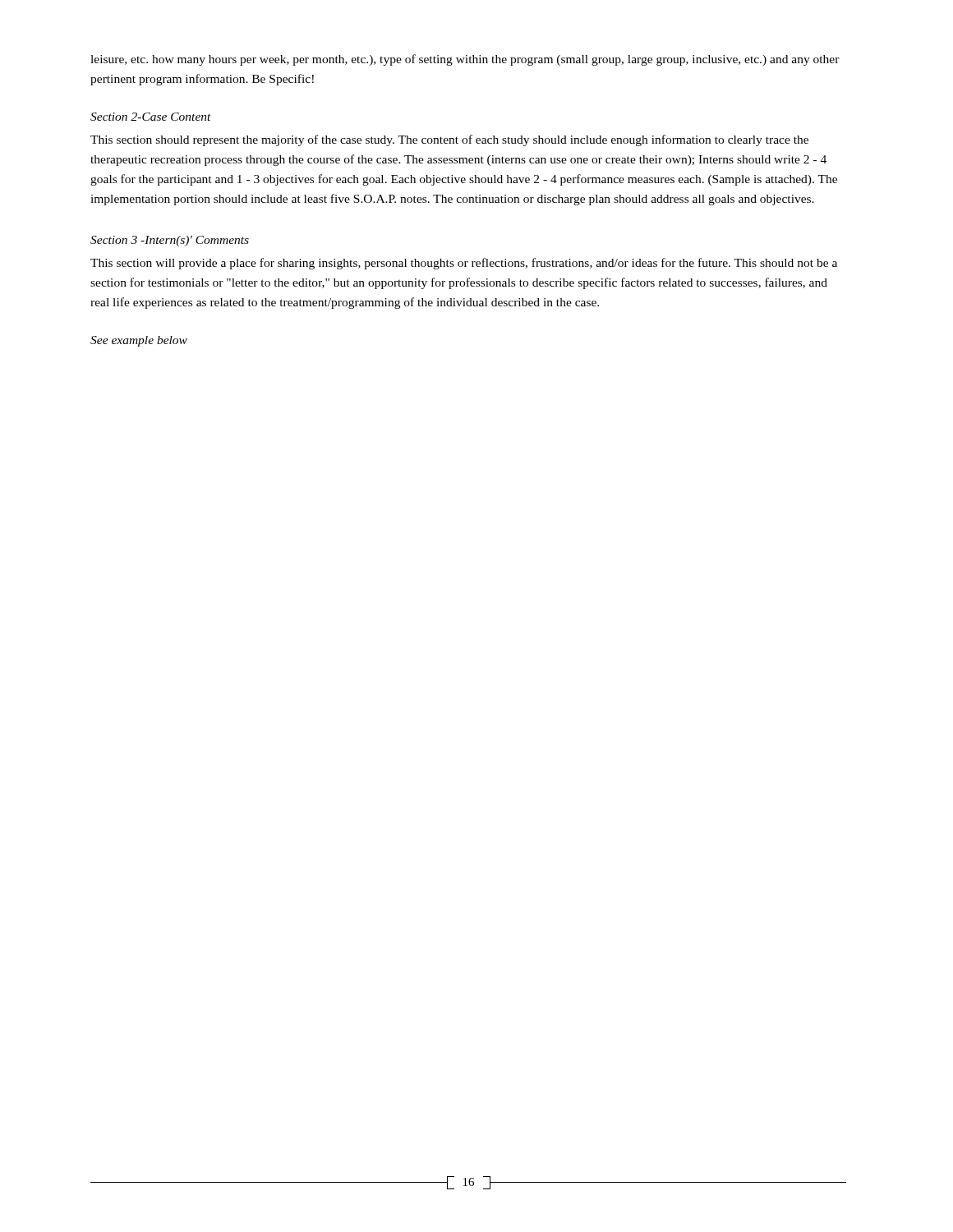Locate the text block starting "This section should represent the majority of"
The image size is (953, 1232).
(x=464, y=169)
